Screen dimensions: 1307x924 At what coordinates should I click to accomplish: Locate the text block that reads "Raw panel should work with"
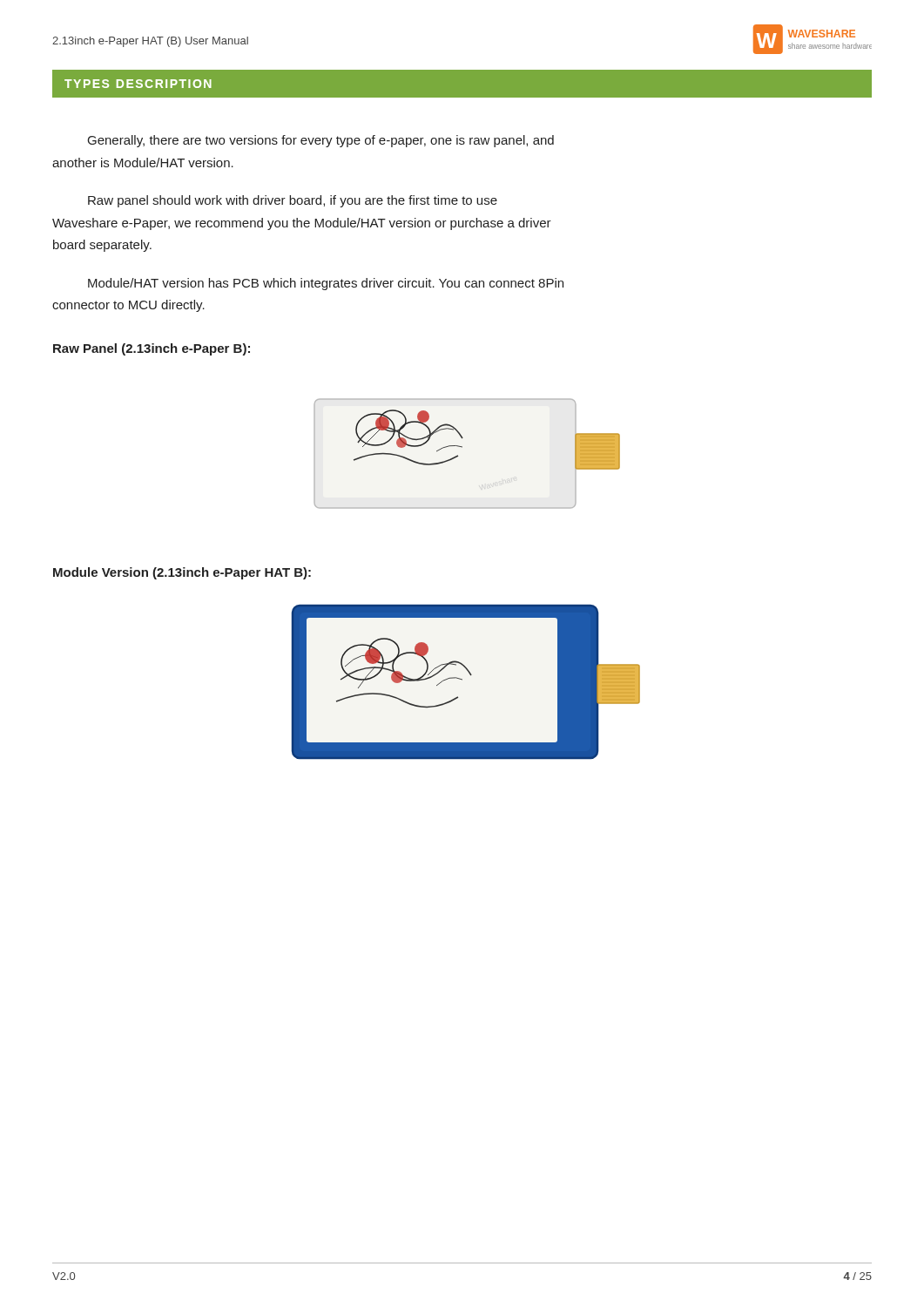(x=292, y=200)
